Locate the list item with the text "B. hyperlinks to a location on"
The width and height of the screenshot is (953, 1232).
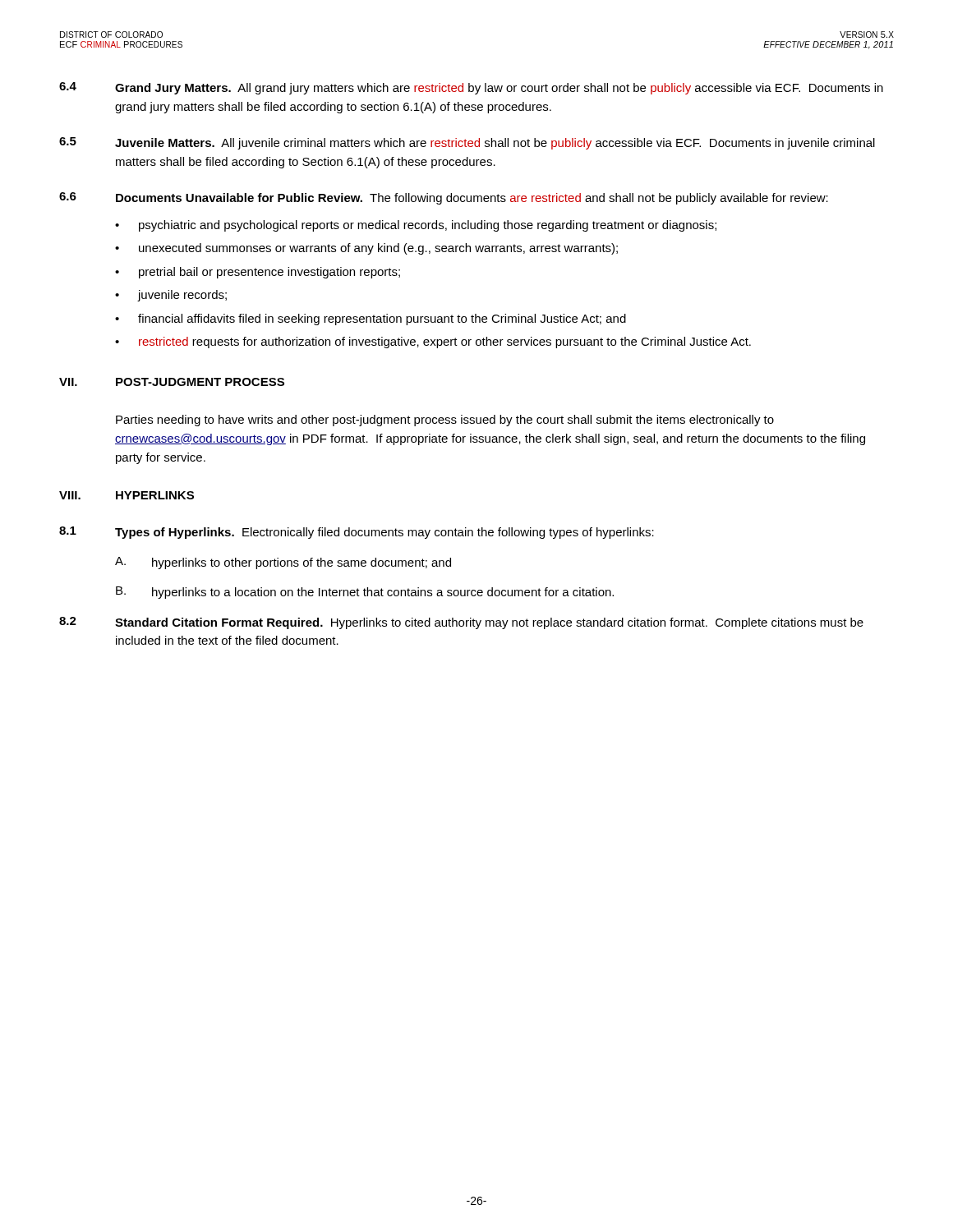tap(504, 593)
